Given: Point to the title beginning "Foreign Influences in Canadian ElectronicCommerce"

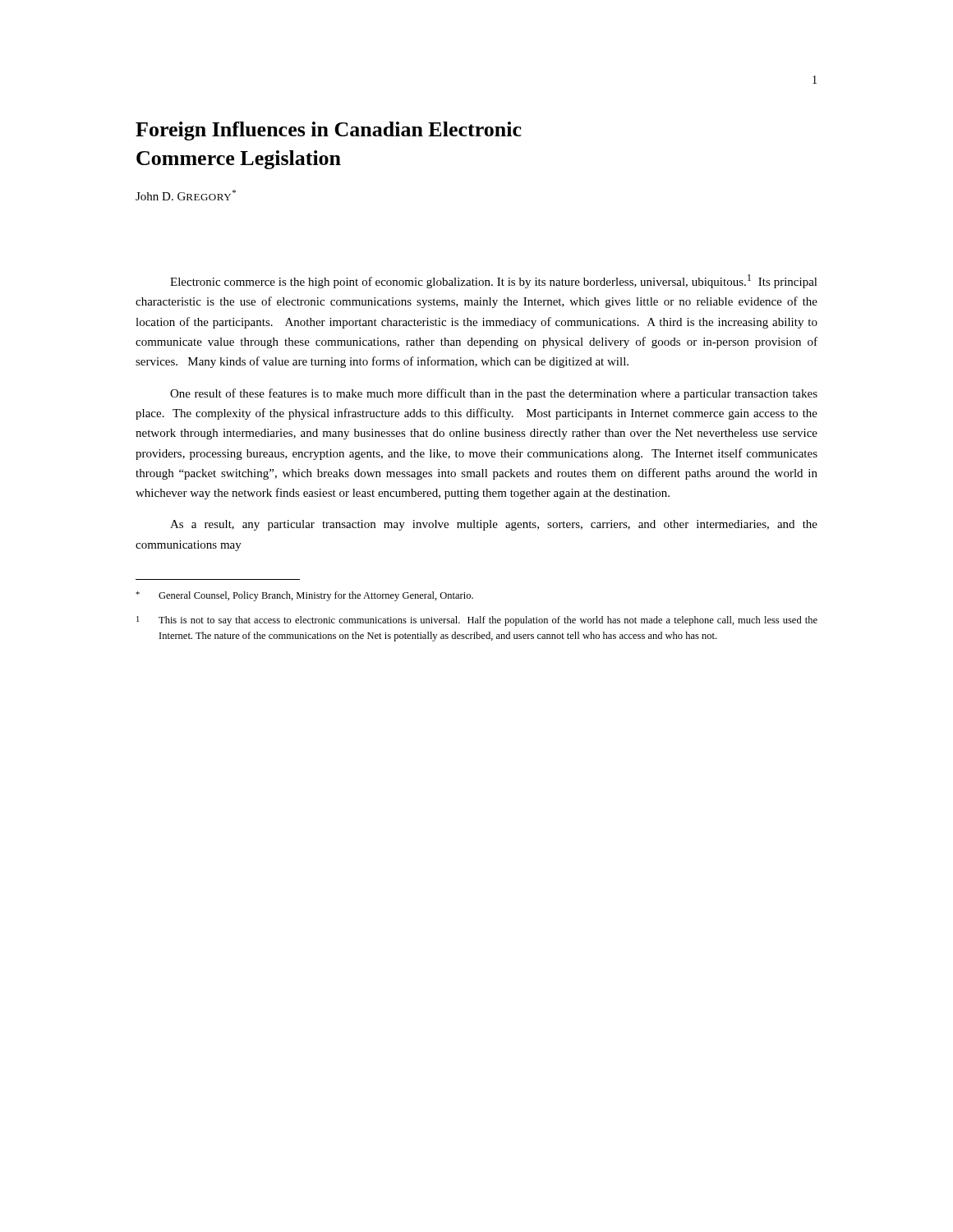Looking at the screenshot, I should (476, 144).
